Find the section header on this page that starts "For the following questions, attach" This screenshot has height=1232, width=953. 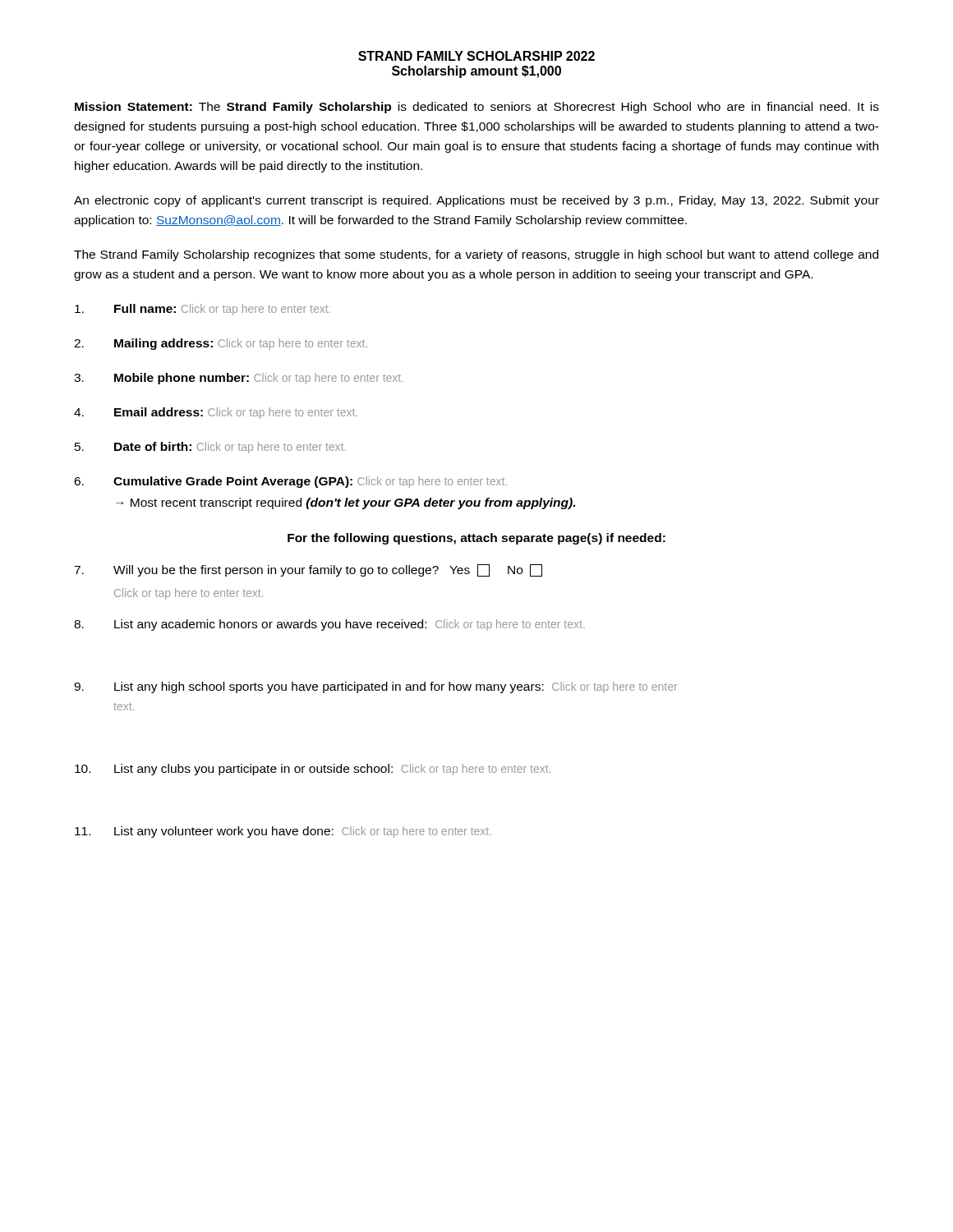tap(476, 538)
